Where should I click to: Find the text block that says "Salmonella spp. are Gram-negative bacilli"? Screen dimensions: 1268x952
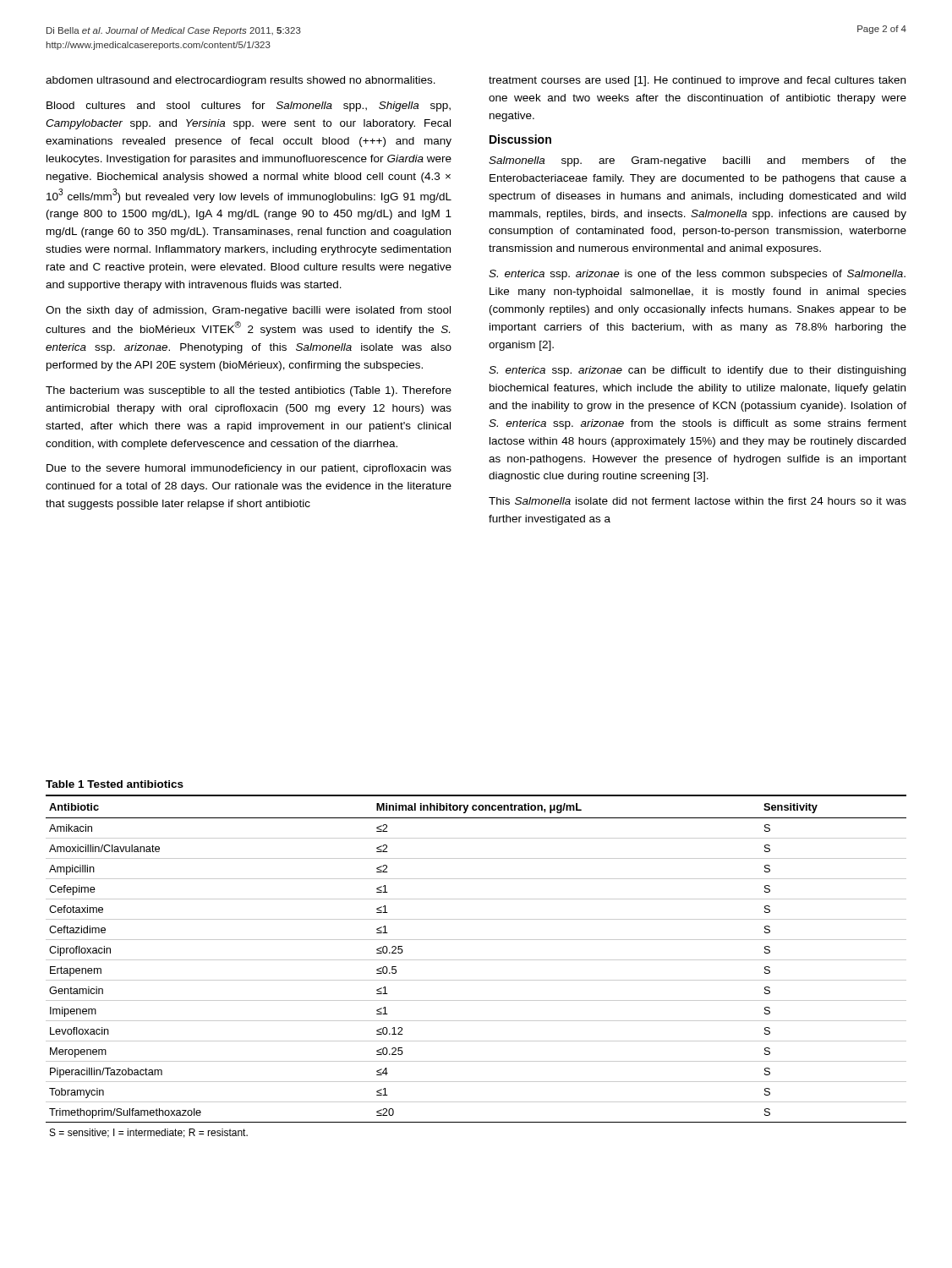click(697, 205)
